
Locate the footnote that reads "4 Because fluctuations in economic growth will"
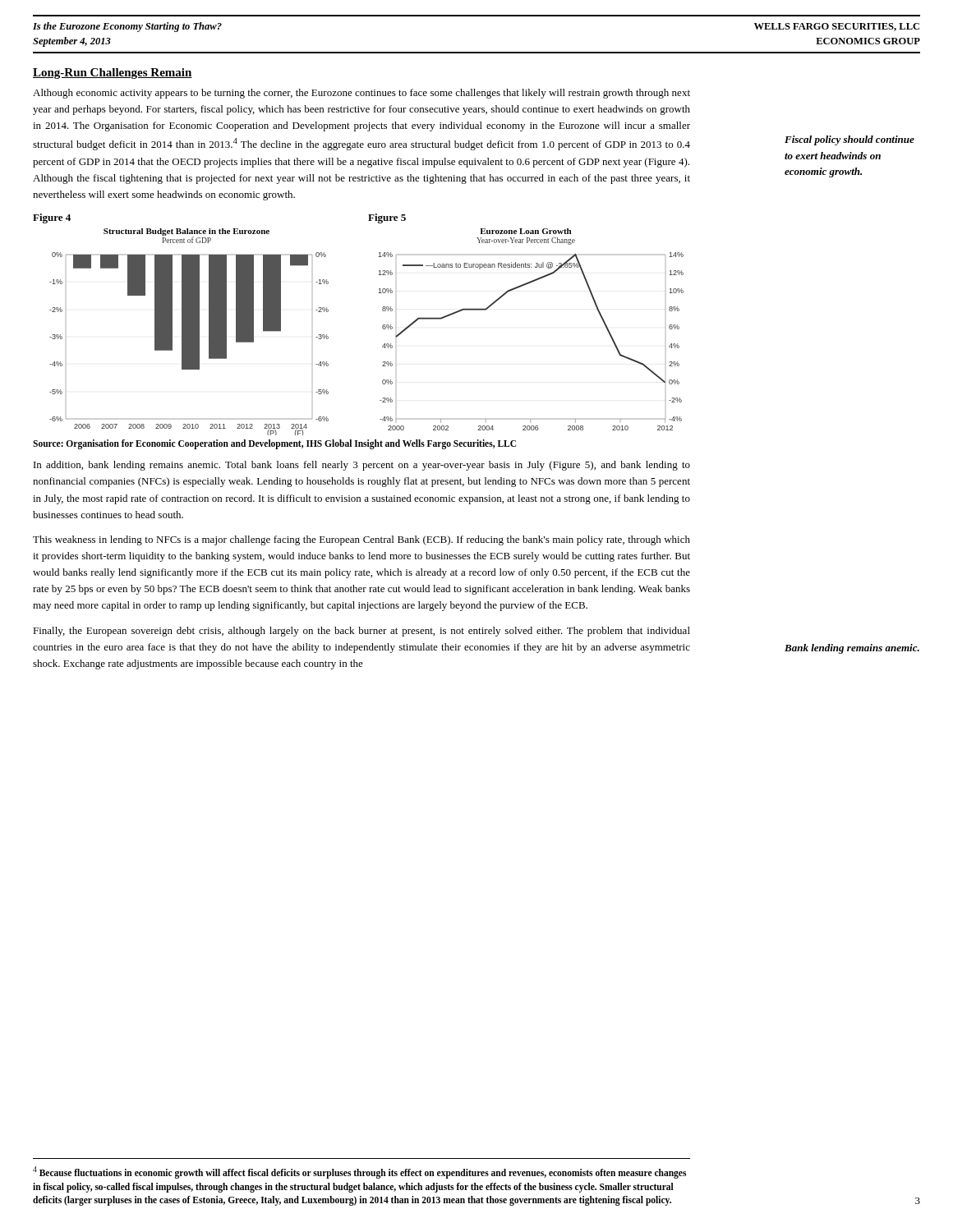tap(360, 1185)
